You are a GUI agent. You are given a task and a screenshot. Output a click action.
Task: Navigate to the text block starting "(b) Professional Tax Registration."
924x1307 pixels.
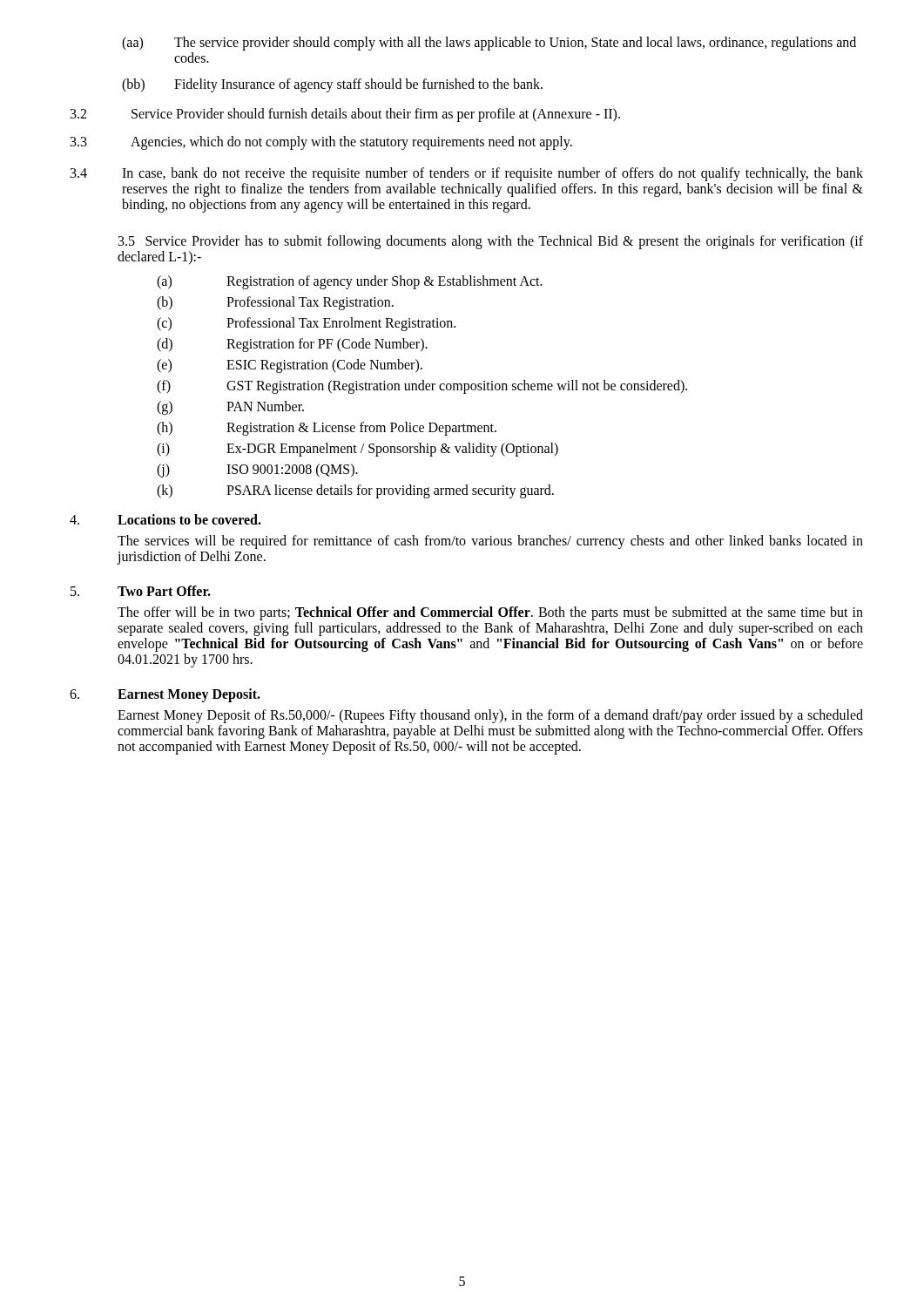pyautogui.click(x=275, y=303)
